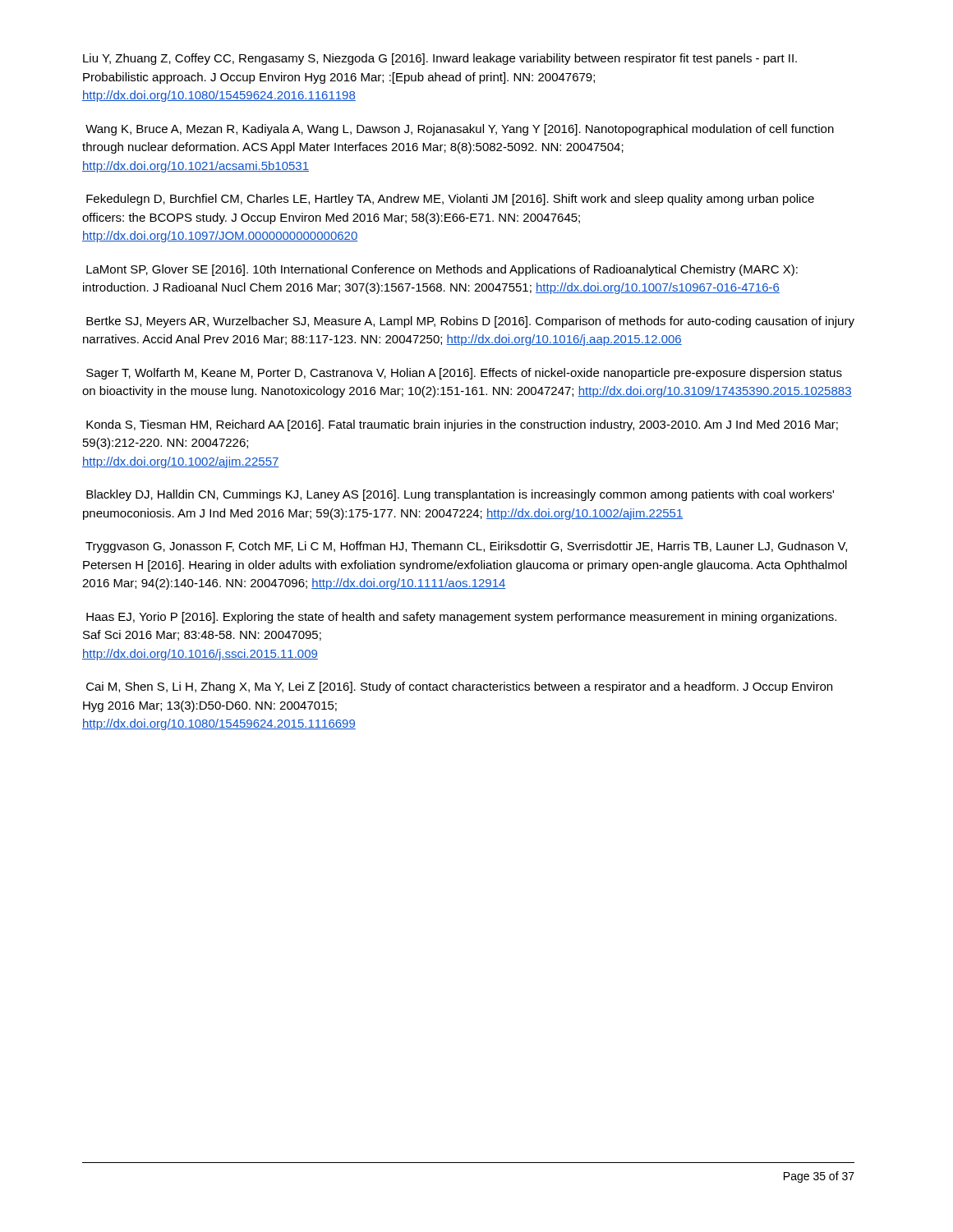Viewport: 953px width, 1232px height.
Task: Select the text block containing "Fekedulegn D, Burchfiel CM, Charles LE,"
Action: tap(448, 217)
